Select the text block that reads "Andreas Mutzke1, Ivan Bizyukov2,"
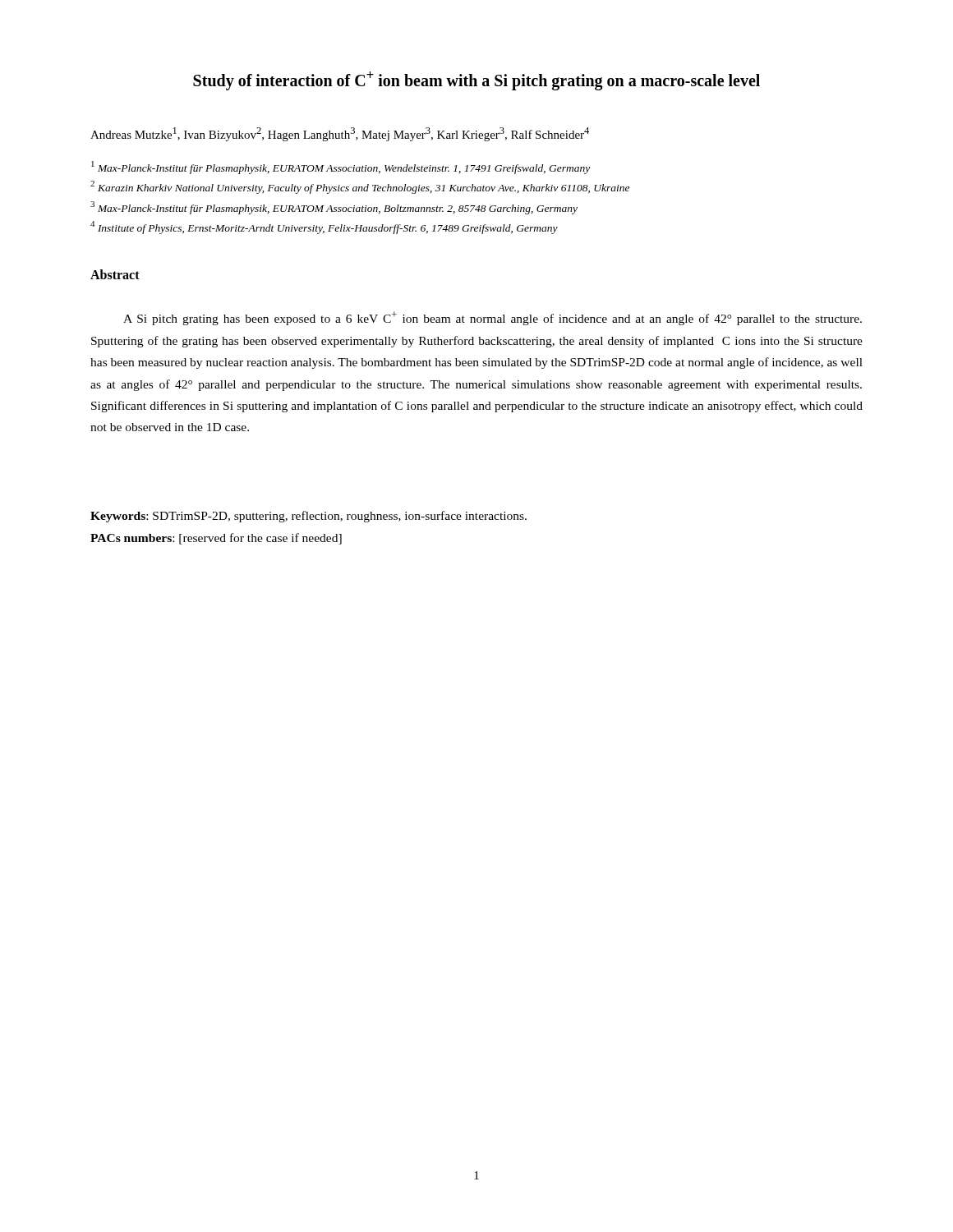This screenshot has height=1232, width=953. pos(340,133)
